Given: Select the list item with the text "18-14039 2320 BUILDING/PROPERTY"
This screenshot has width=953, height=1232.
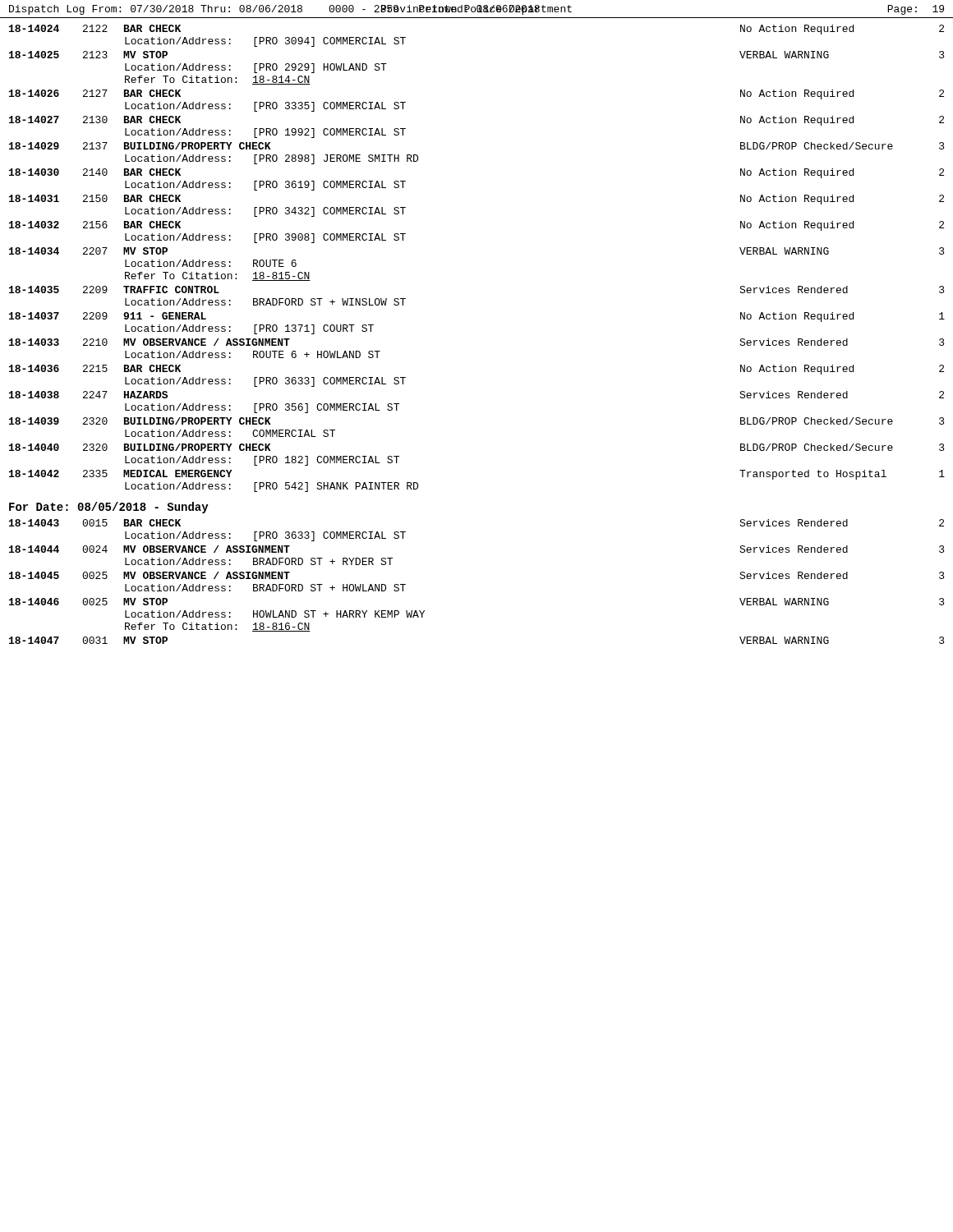Looking at the screenshot, I should [37, 421].
